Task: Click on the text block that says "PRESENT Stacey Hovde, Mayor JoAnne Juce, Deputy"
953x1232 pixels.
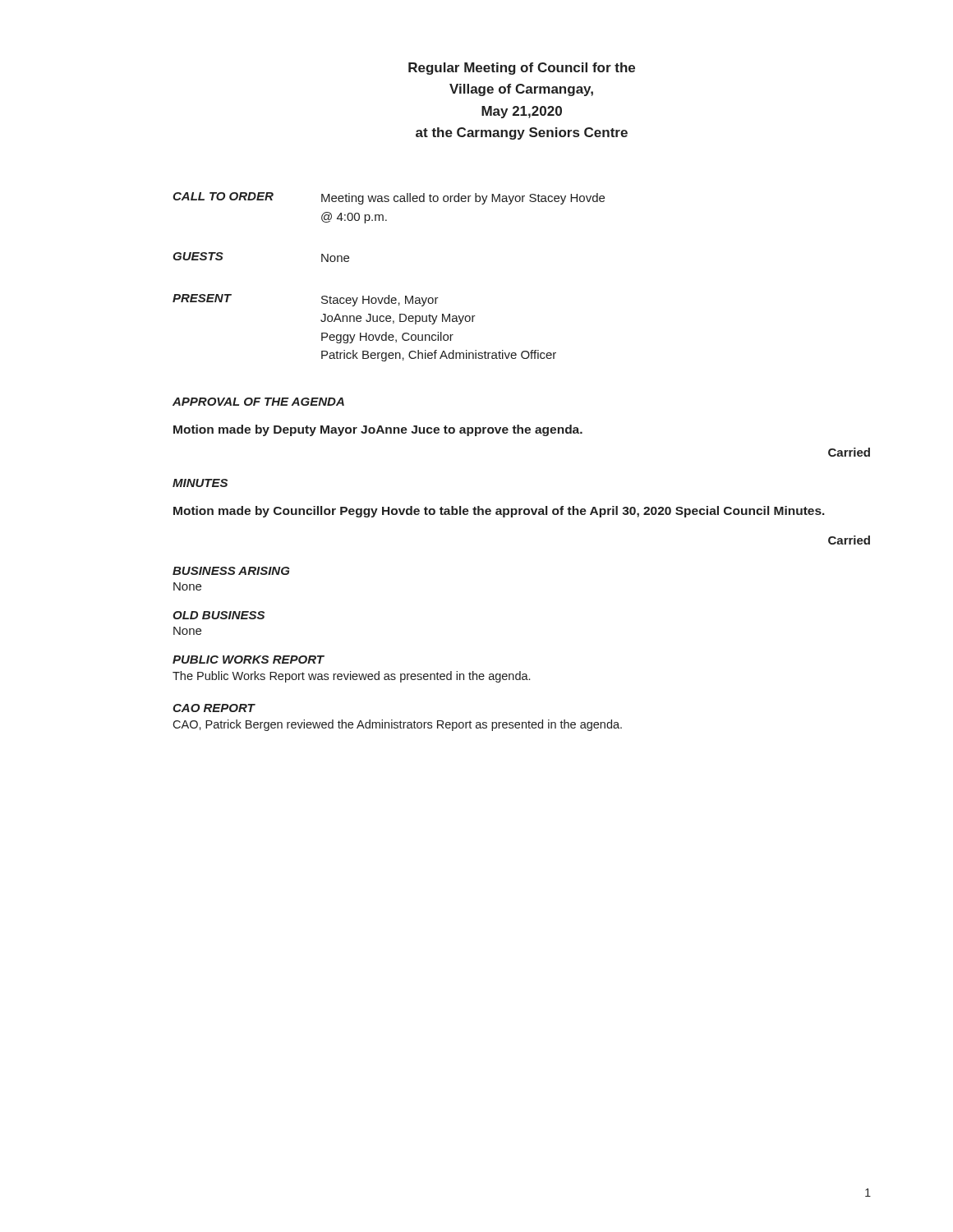Action: 364,328
